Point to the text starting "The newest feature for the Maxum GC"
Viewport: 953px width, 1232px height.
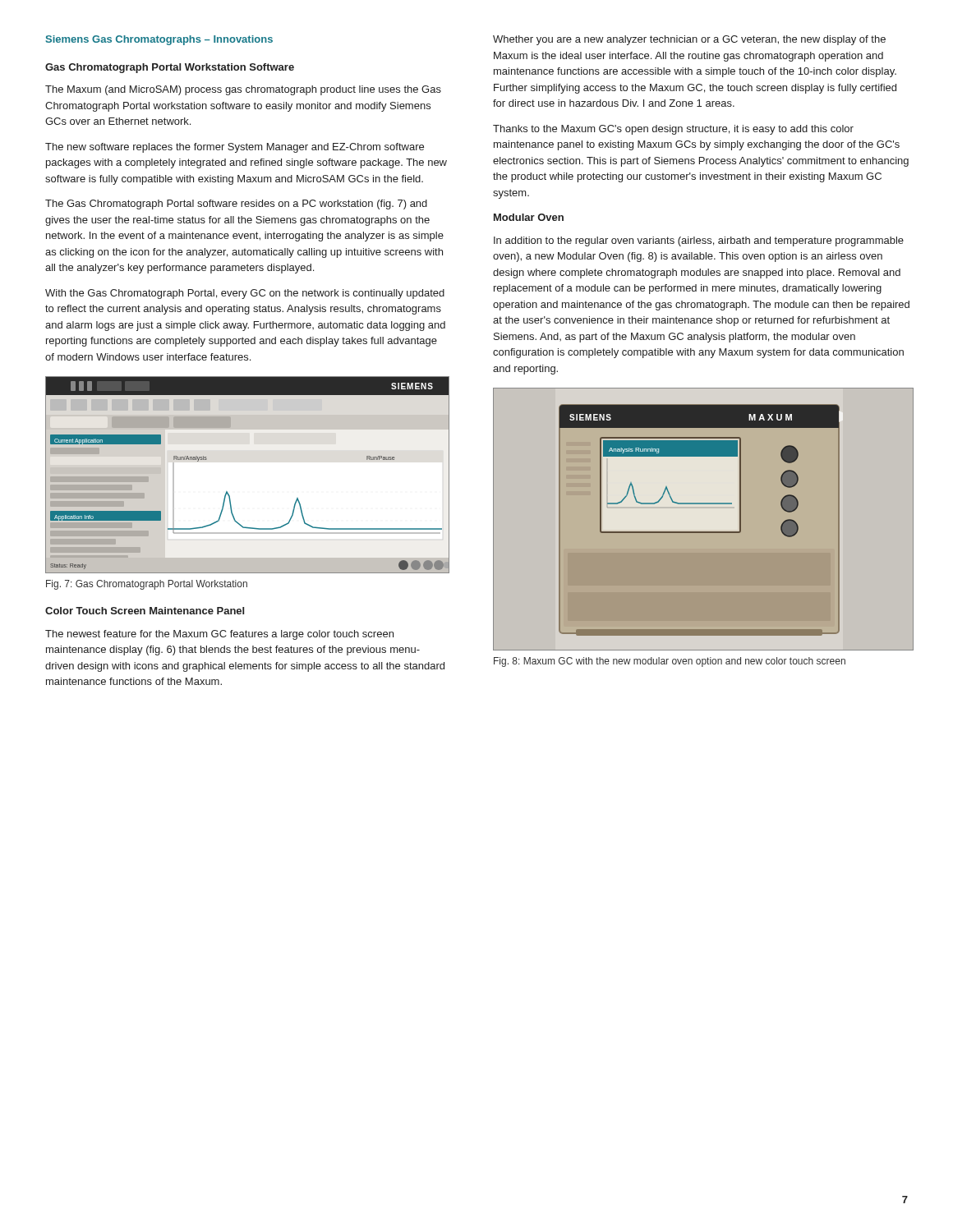[x=246, y=658]
